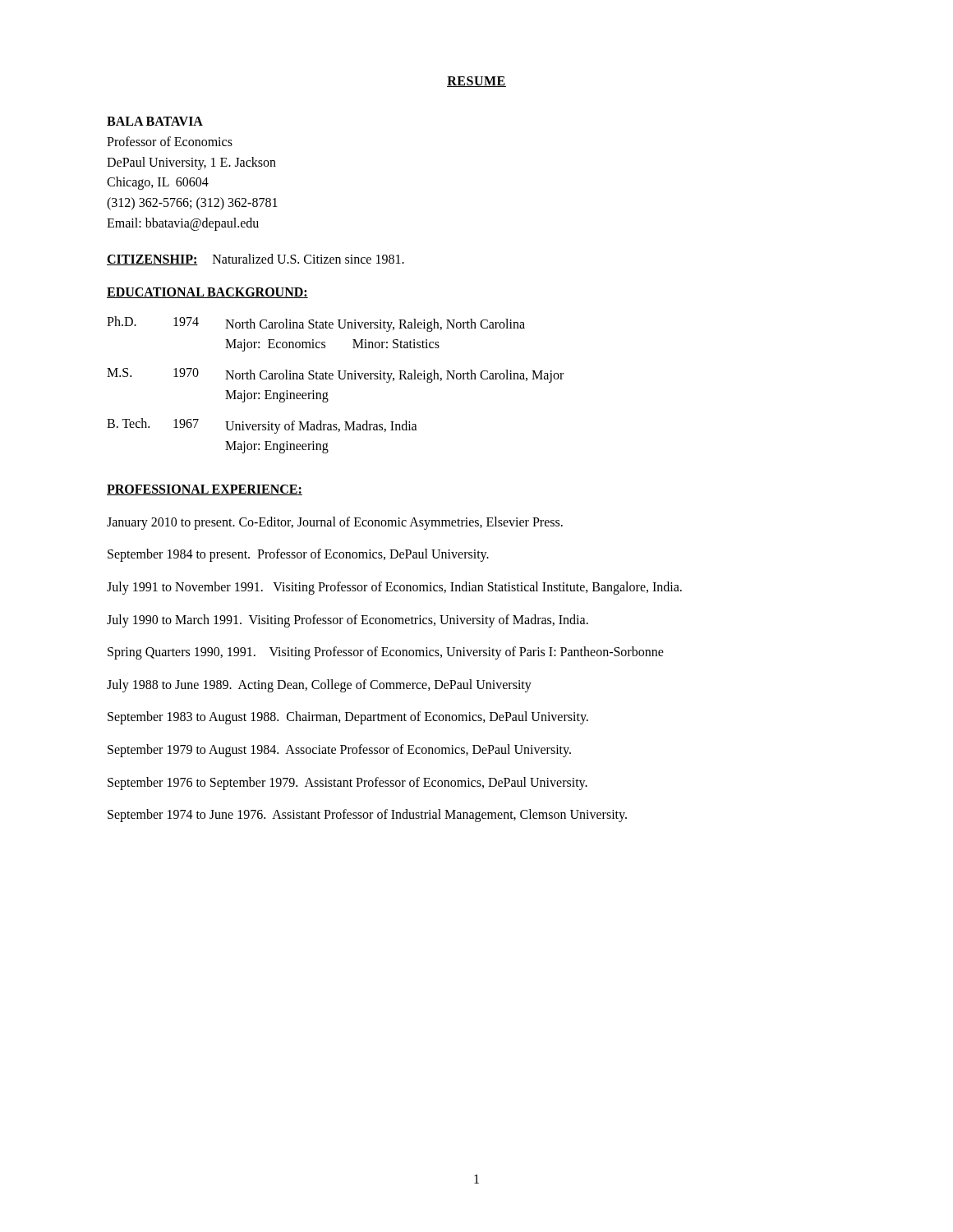Select the element starting "EDUCATIONAL BACKGROUND:"

(207, 292)
